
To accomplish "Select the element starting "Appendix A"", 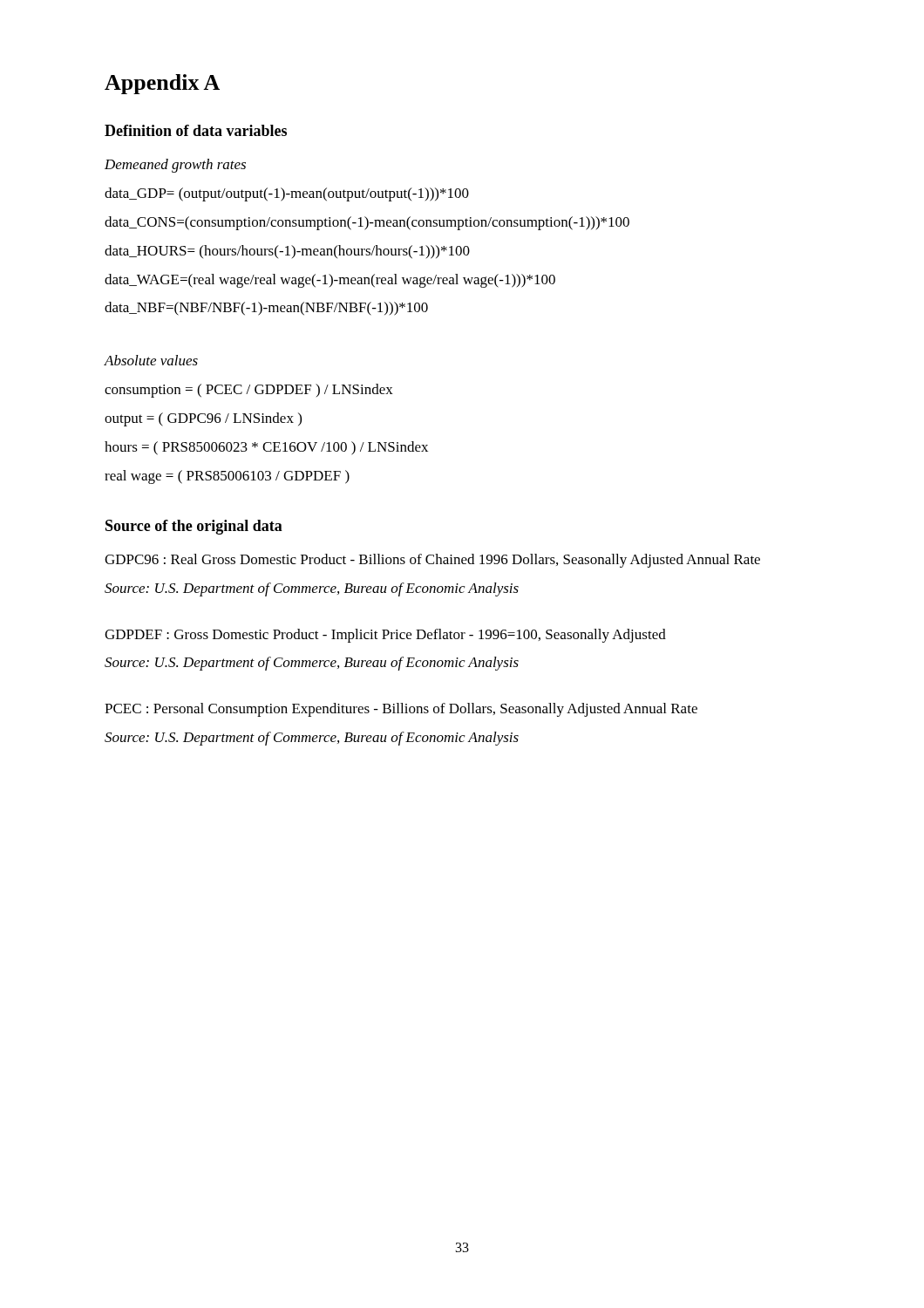I will pos(162,84).
